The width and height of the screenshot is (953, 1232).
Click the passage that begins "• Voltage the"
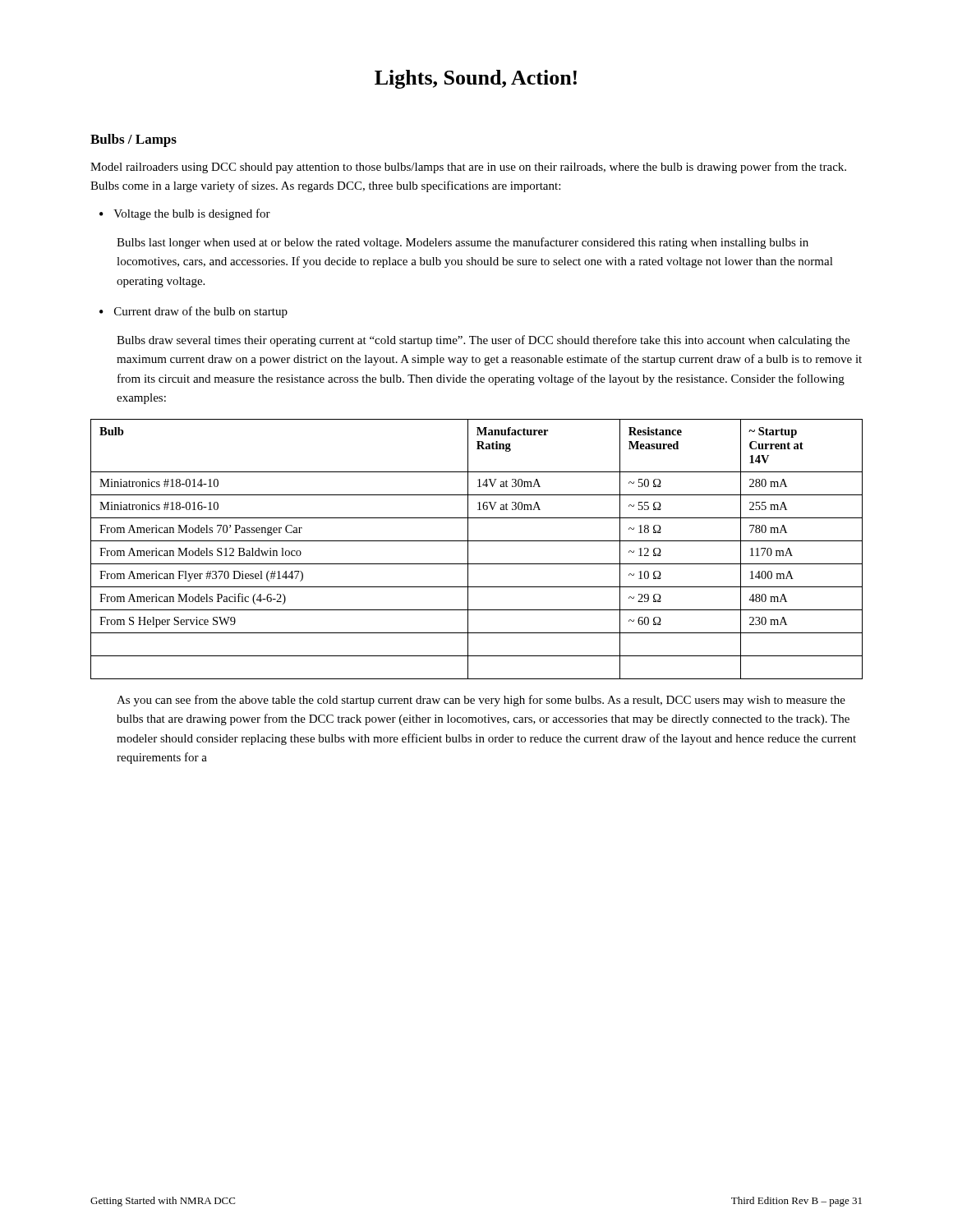pyautogui.click(x=184, y=215)
